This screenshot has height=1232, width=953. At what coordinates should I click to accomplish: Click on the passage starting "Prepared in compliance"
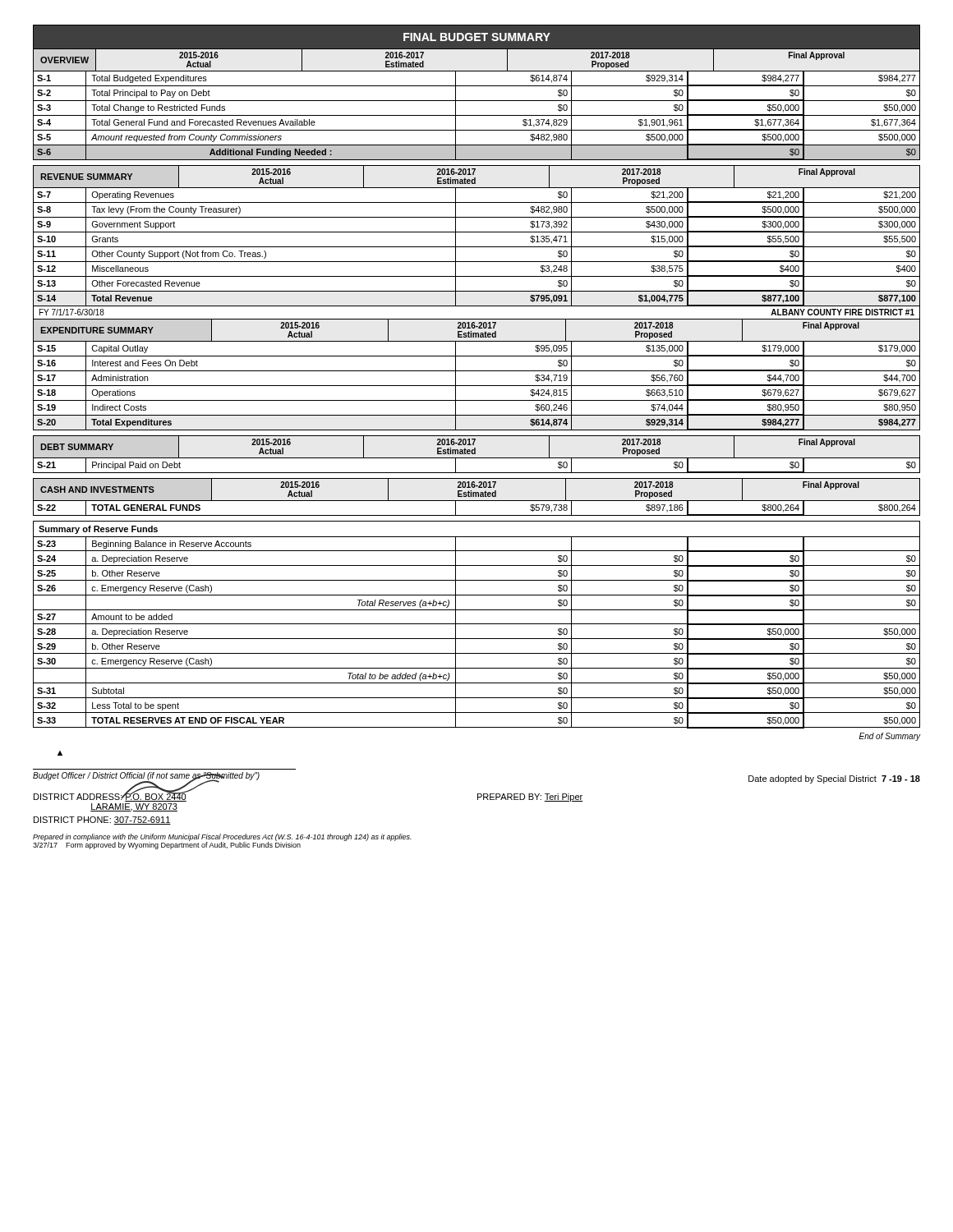click(x=222, y=837)
